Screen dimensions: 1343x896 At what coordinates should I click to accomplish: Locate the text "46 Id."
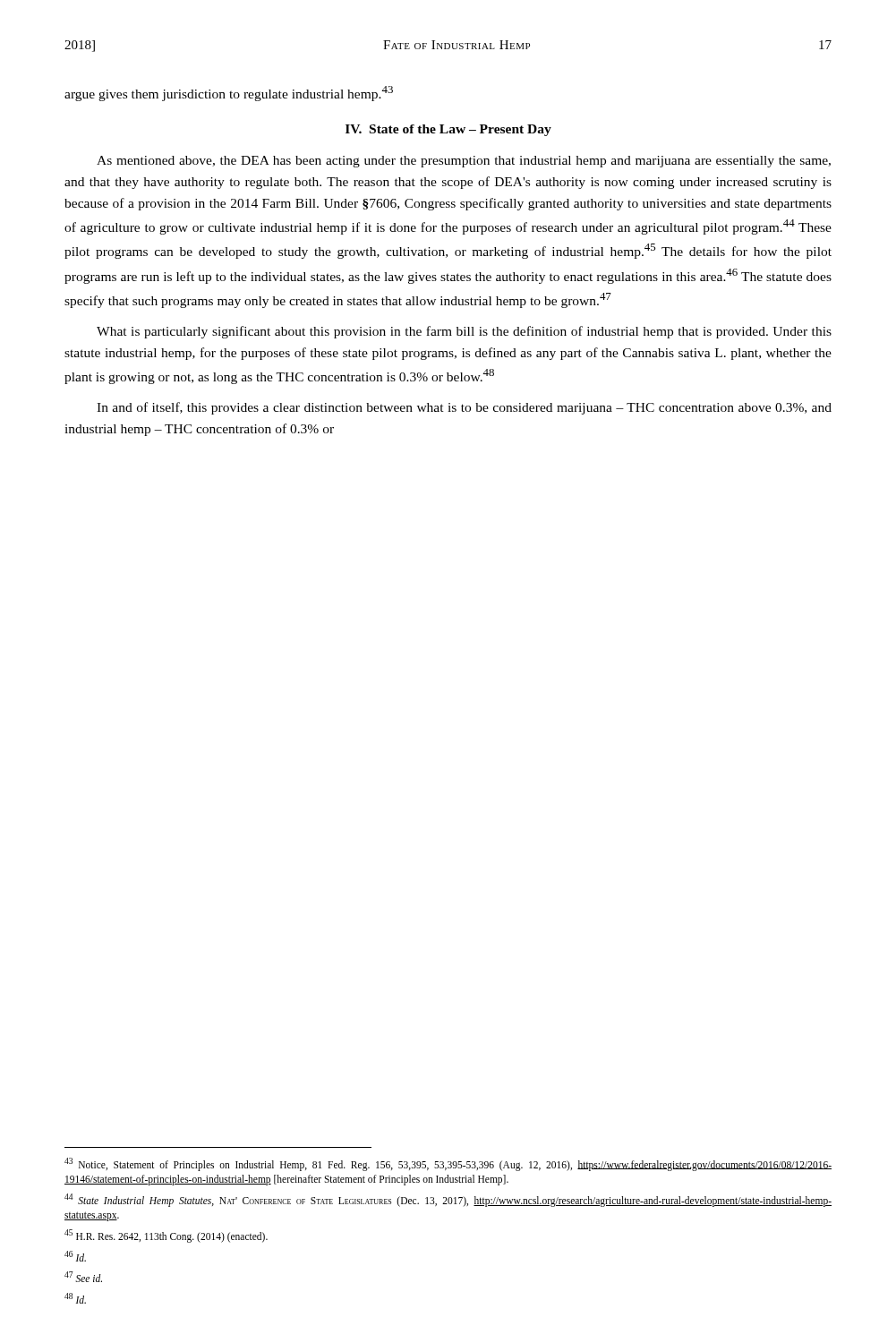[x=76, y=1256]
